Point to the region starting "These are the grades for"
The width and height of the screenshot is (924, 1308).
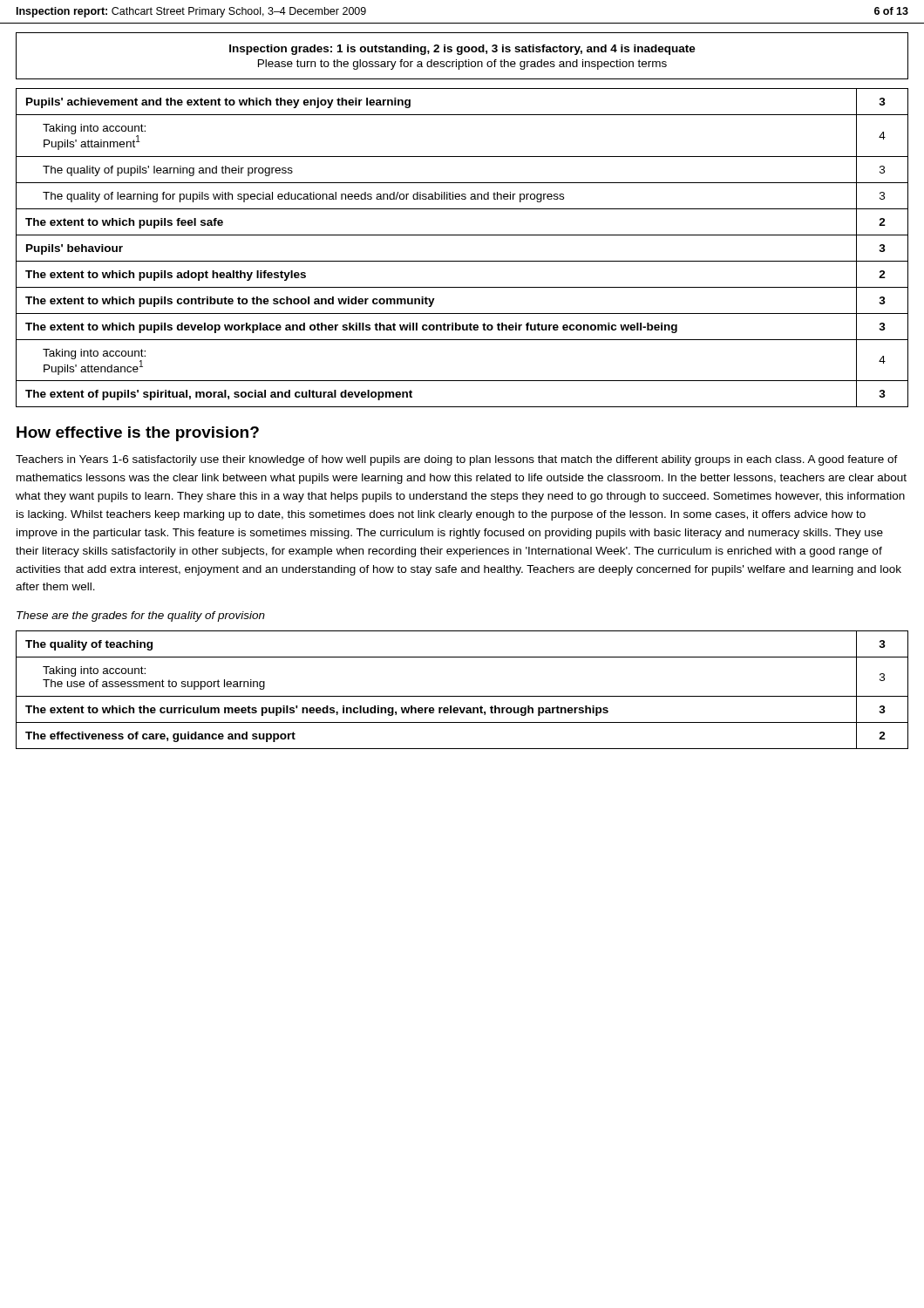click(x=140, y=616)
